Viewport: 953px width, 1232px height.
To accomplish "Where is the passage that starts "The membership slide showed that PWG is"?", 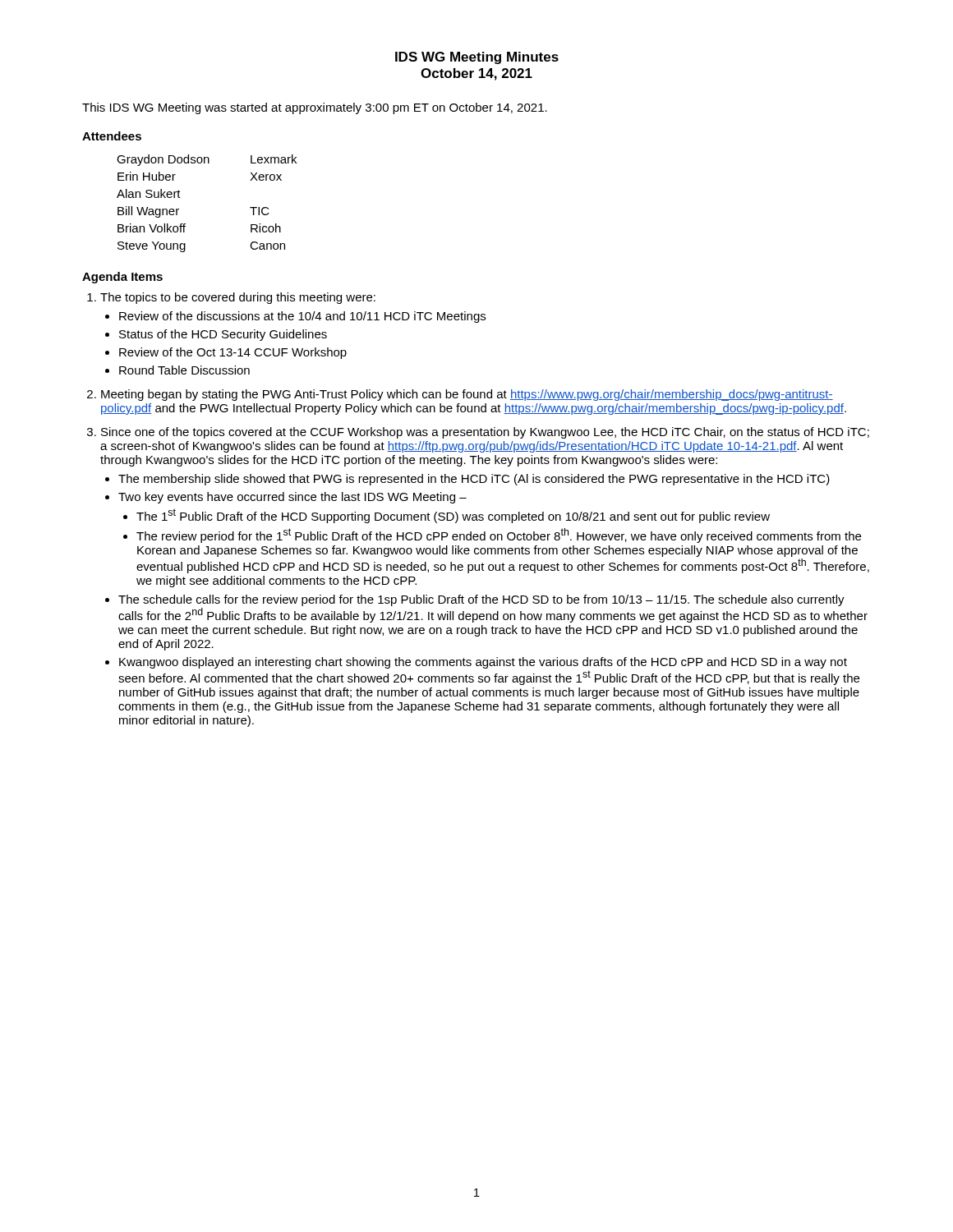I will pyautogui.click(x=474, y=478).
